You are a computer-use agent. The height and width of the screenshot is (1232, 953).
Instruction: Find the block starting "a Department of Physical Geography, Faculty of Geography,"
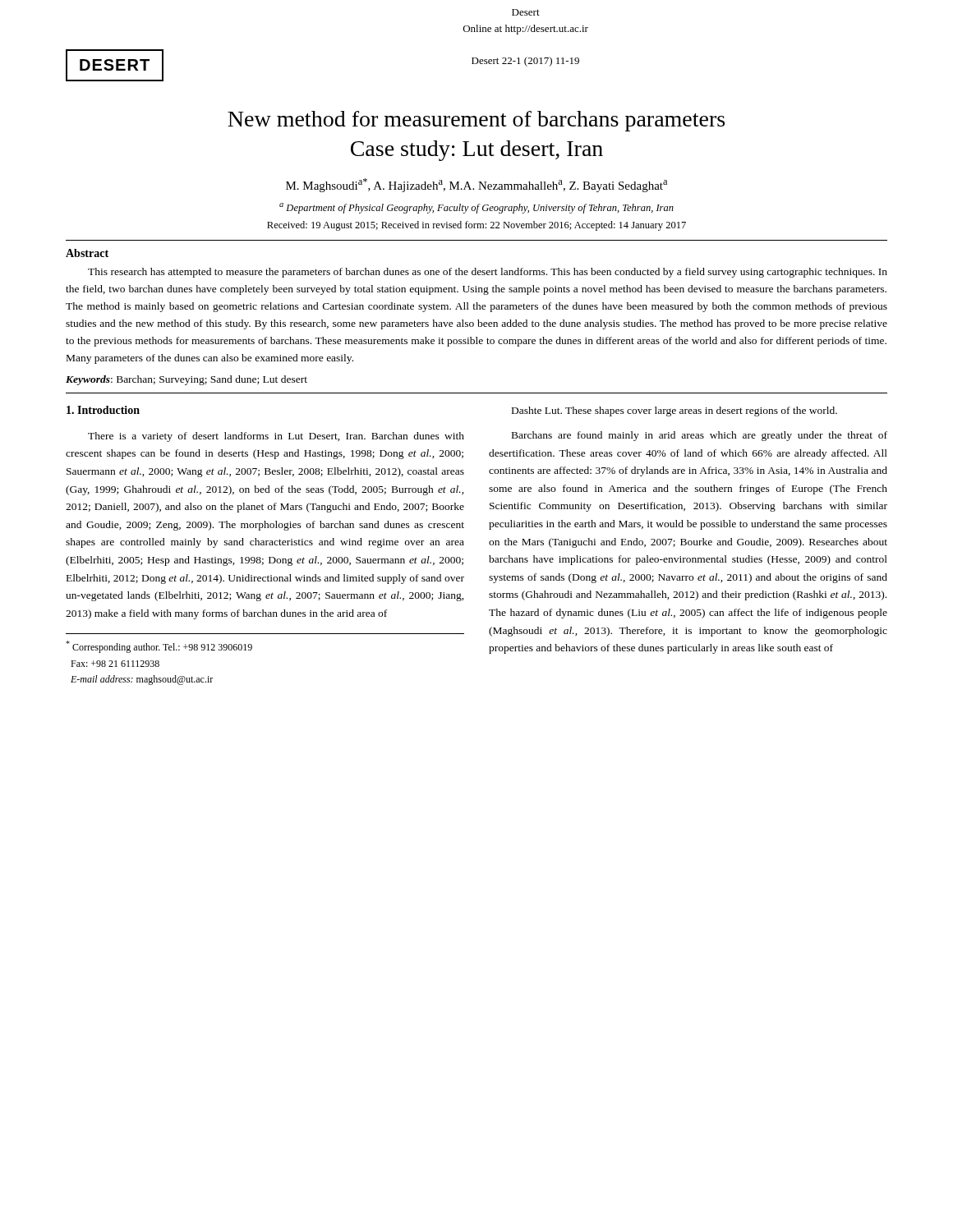click(x=476, y=206)
